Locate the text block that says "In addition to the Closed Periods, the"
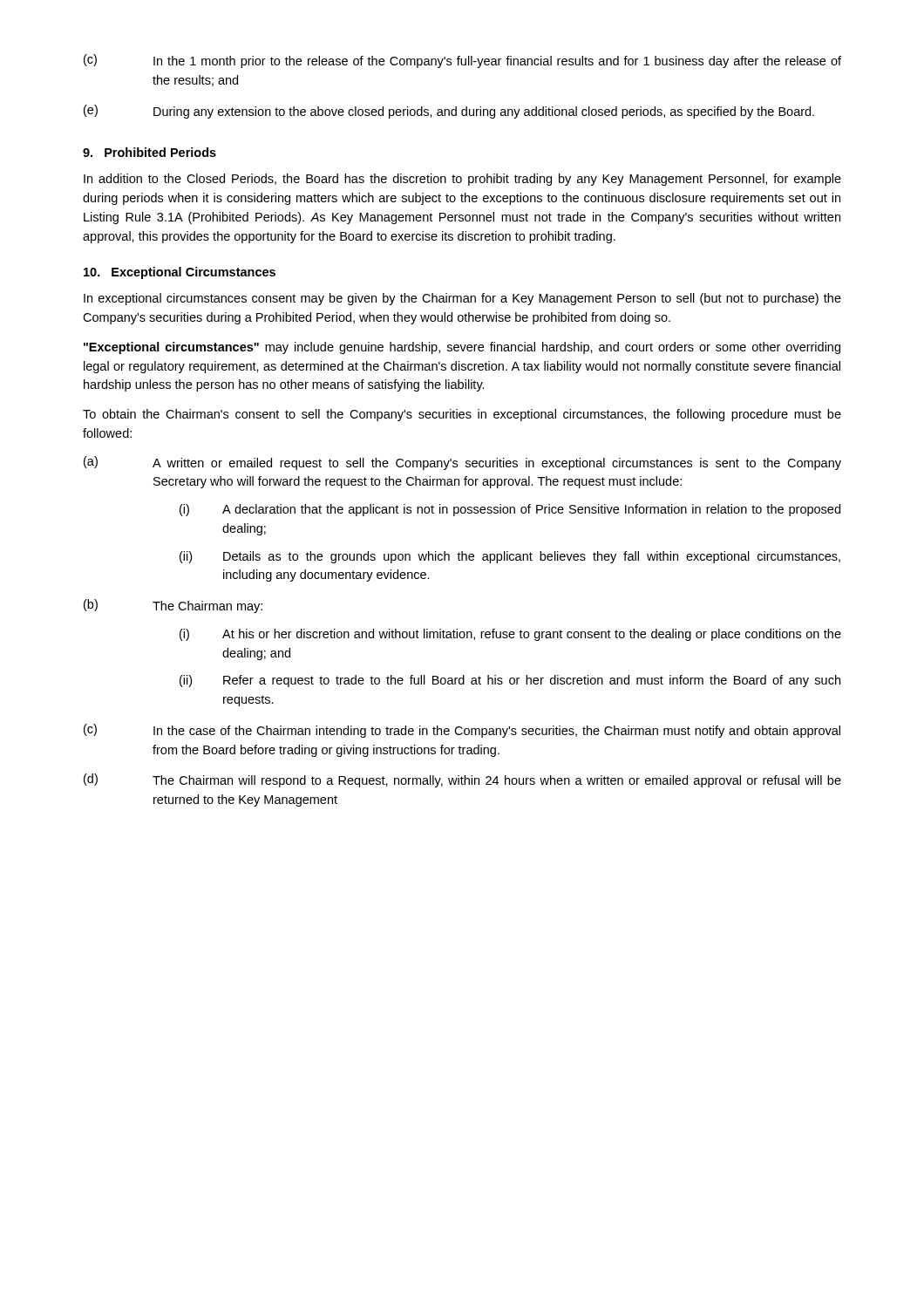The image size is (924, 1308). (x=462, y=207)
